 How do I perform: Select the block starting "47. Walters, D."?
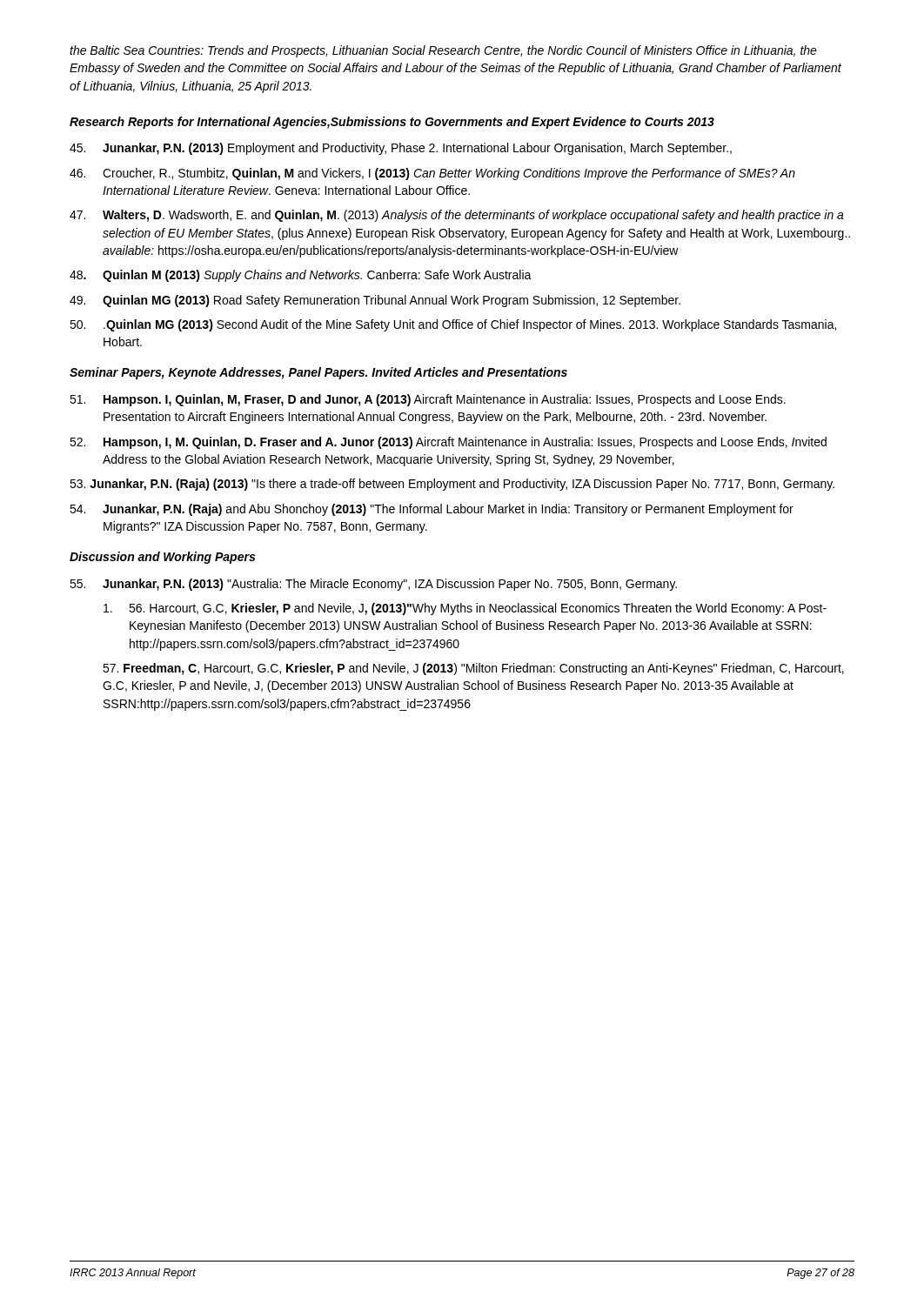(462, 233)
